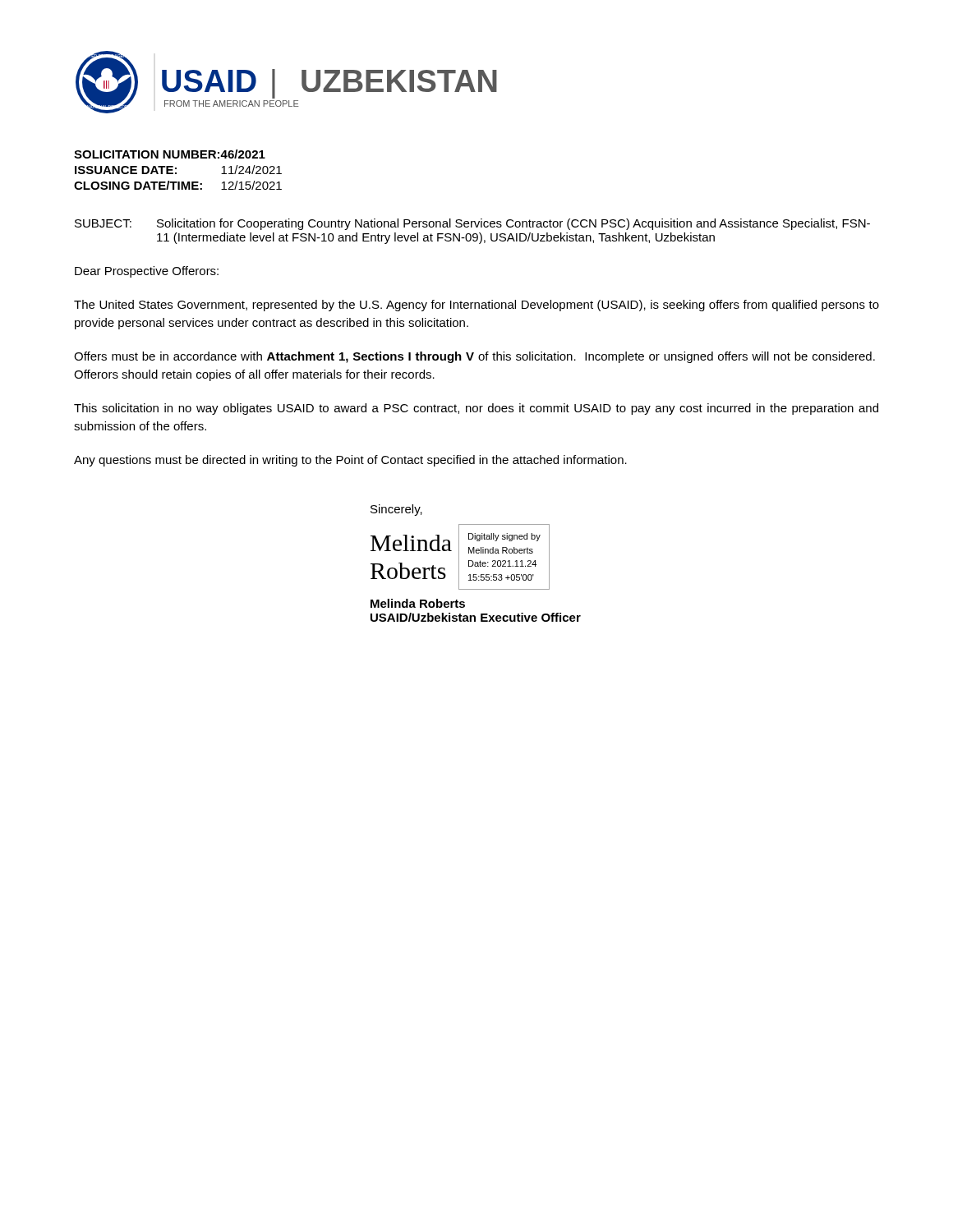Point to the text block starting "Melinda Roberts USAID/Uzbekistan Executive"

475,610
